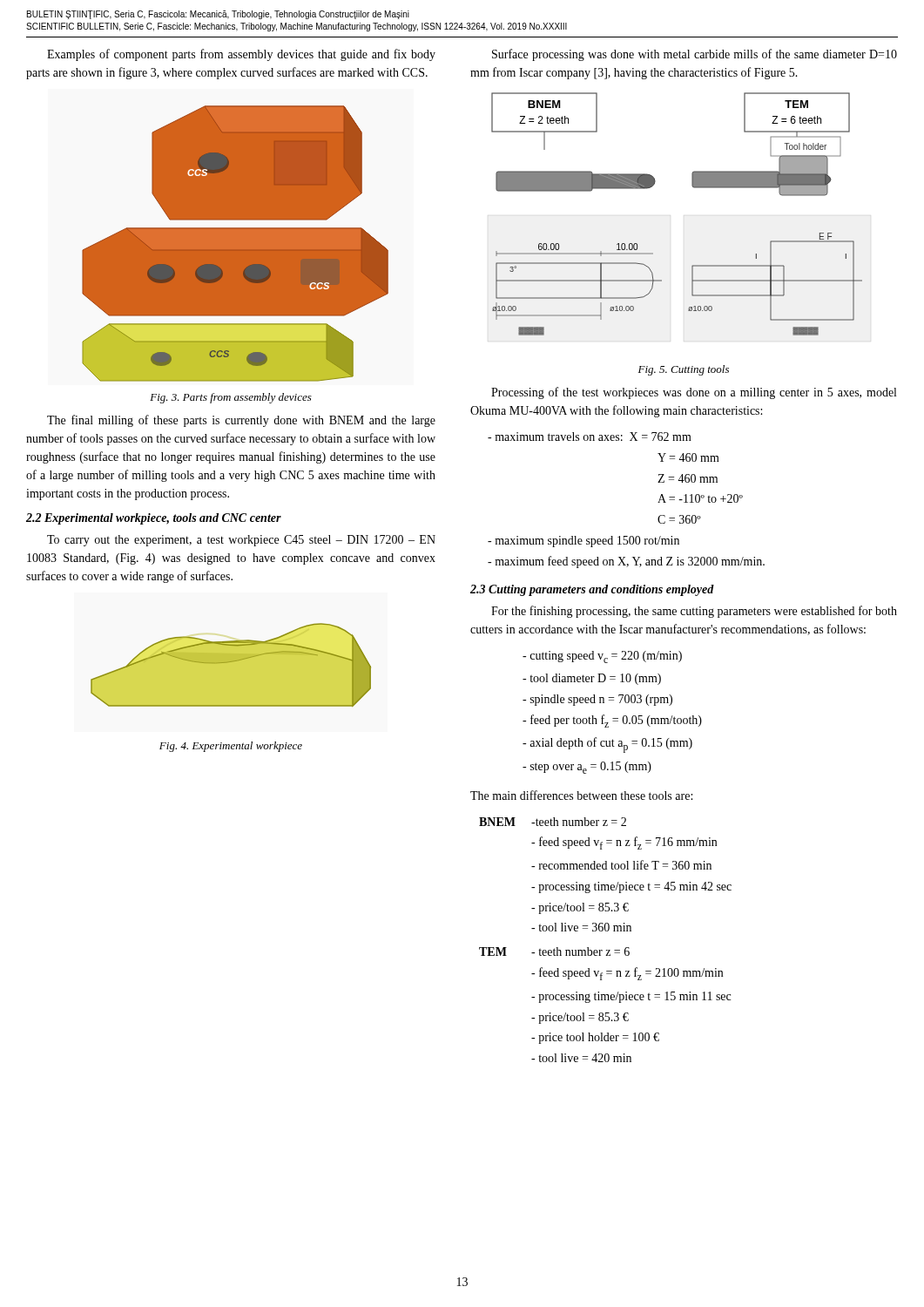Find the text starting "cutting speed vc"
Image resolution: width=924 pixels, height=1307 pixels.
[602, 657]
